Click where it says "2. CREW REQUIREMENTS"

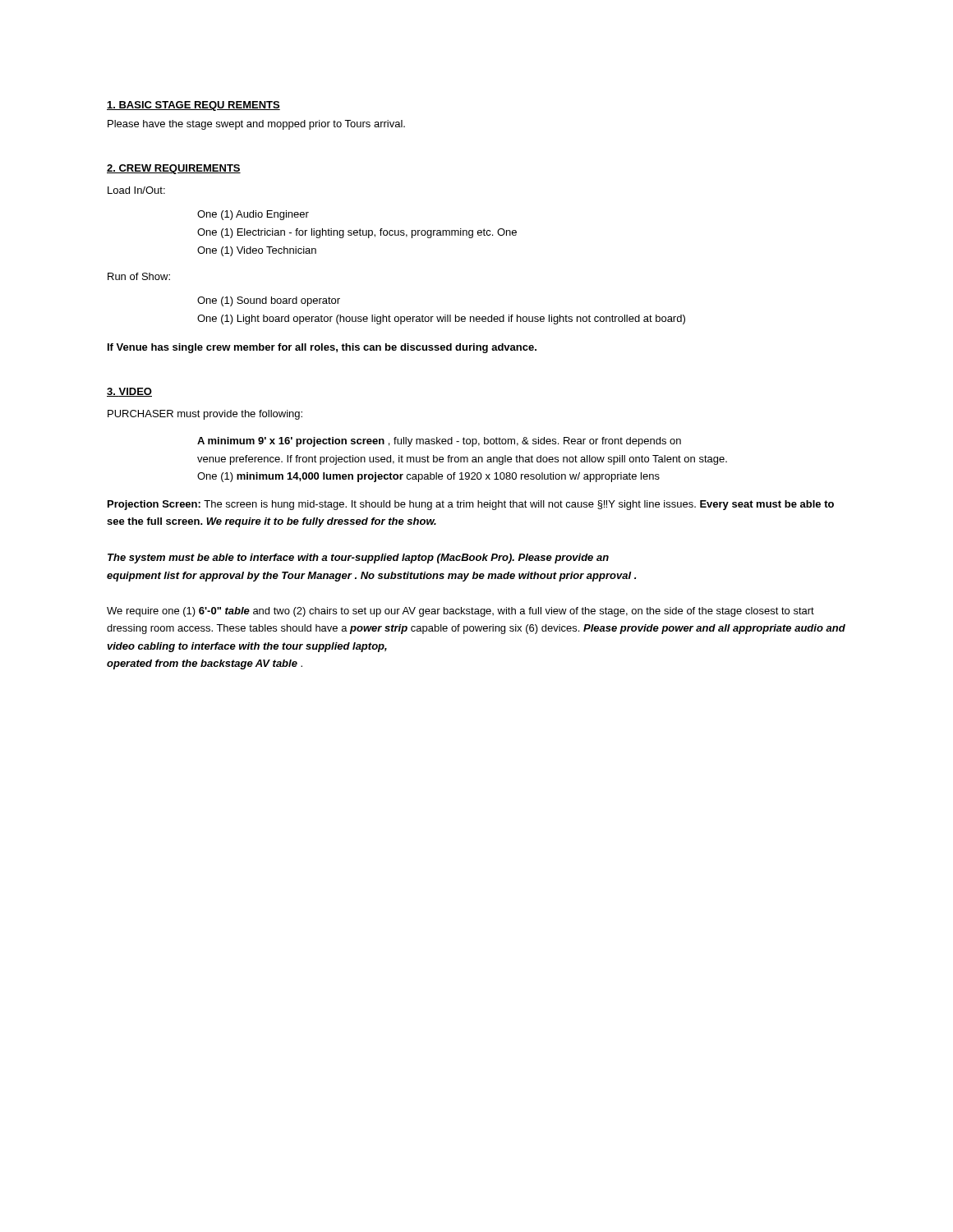click(x=174, y=168)
